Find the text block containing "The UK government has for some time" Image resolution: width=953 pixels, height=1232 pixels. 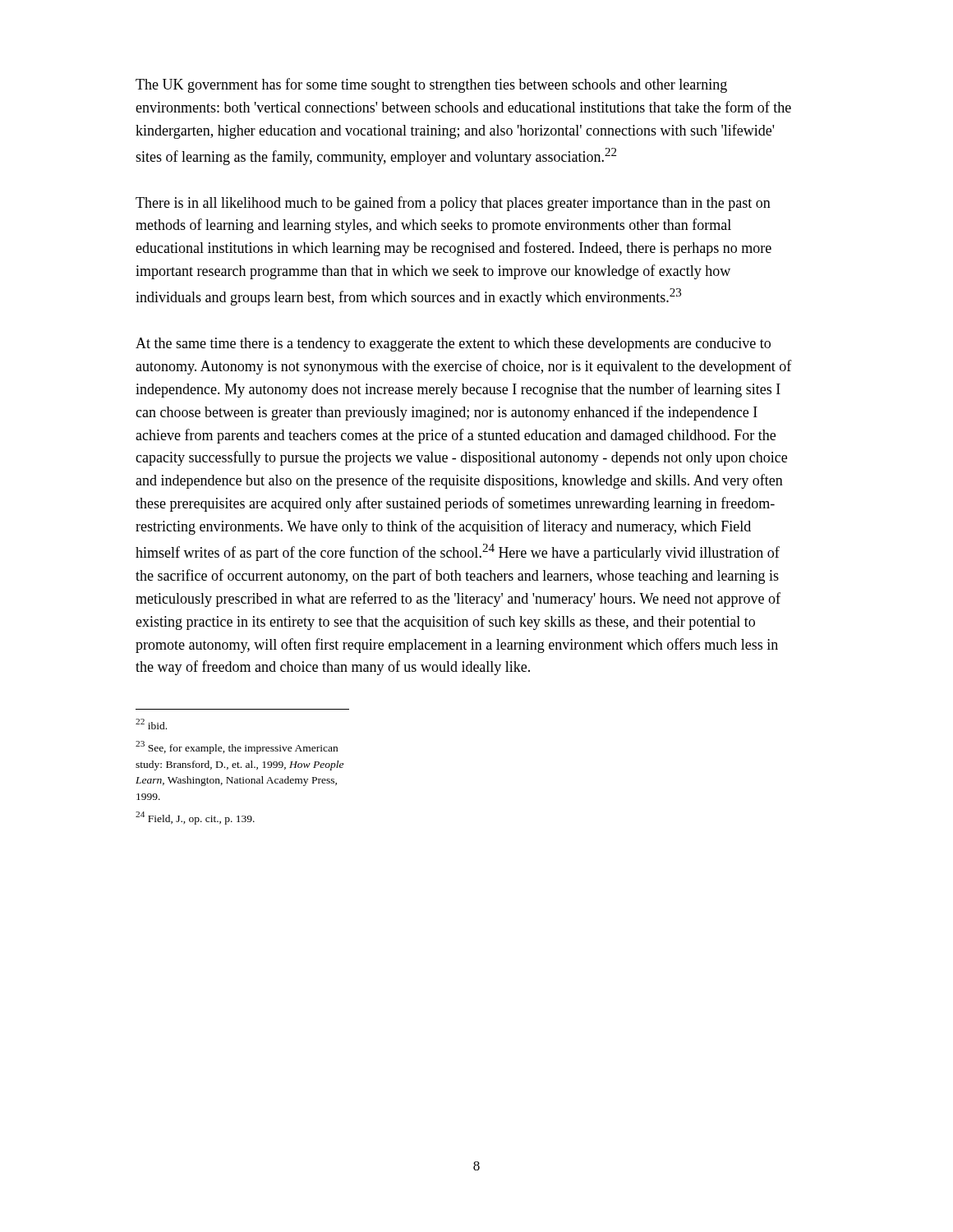[463, 121]
